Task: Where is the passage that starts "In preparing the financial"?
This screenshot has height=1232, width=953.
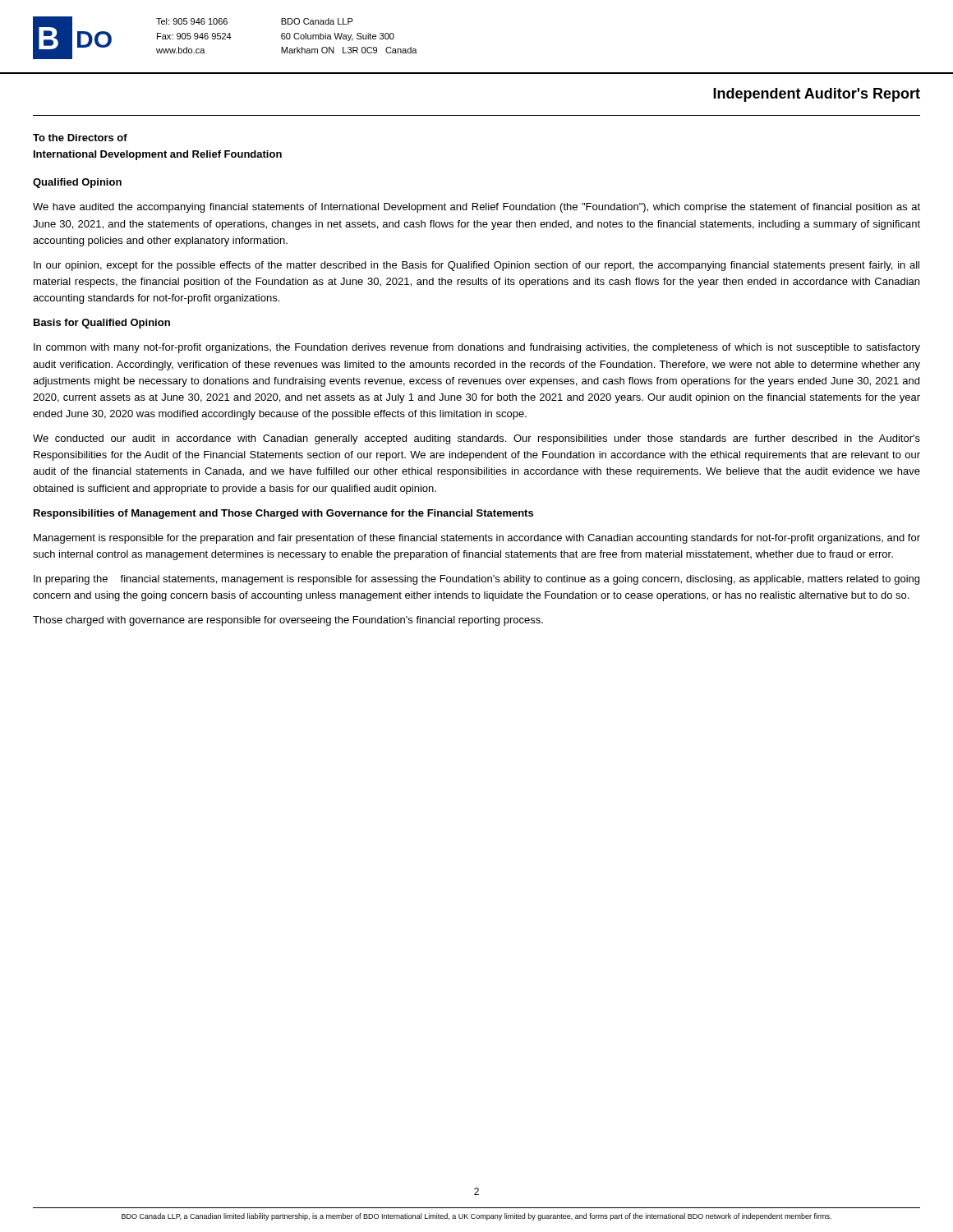Action: [x=476, y=587]
